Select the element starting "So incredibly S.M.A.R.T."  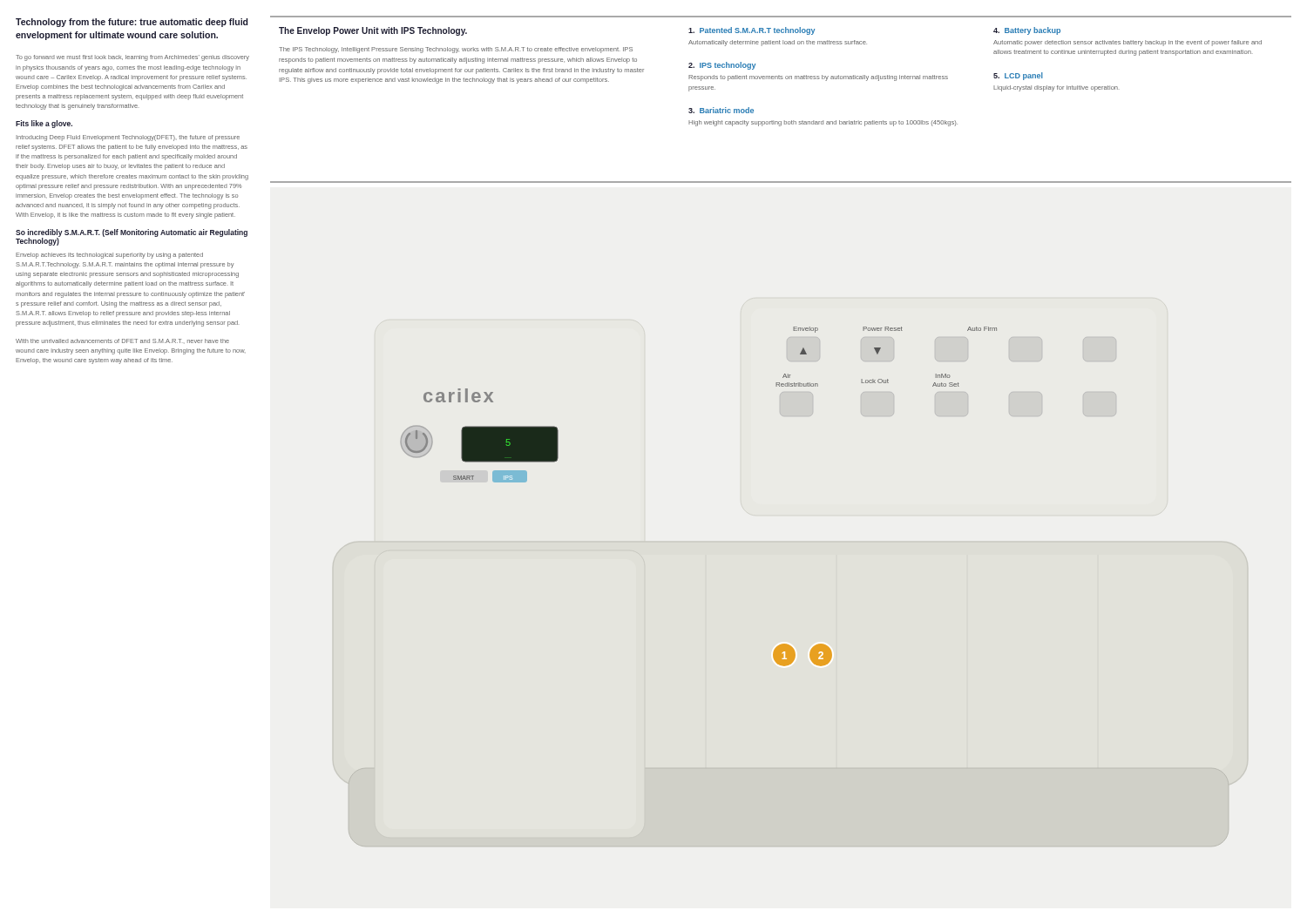coord(132,237)
